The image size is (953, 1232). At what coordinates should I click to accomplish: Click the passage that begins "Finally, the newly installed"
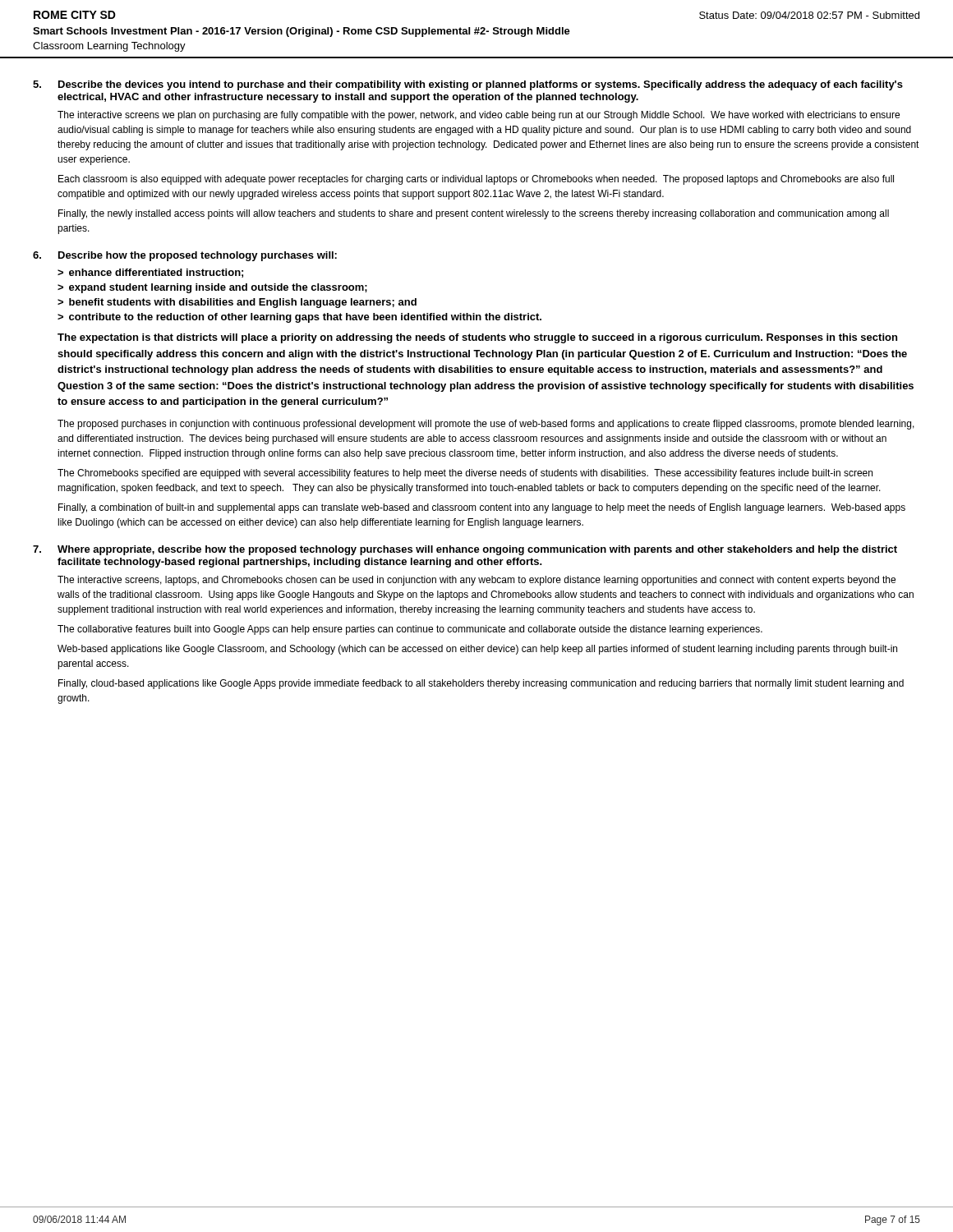pyautogui.click(x=473, y=221)
